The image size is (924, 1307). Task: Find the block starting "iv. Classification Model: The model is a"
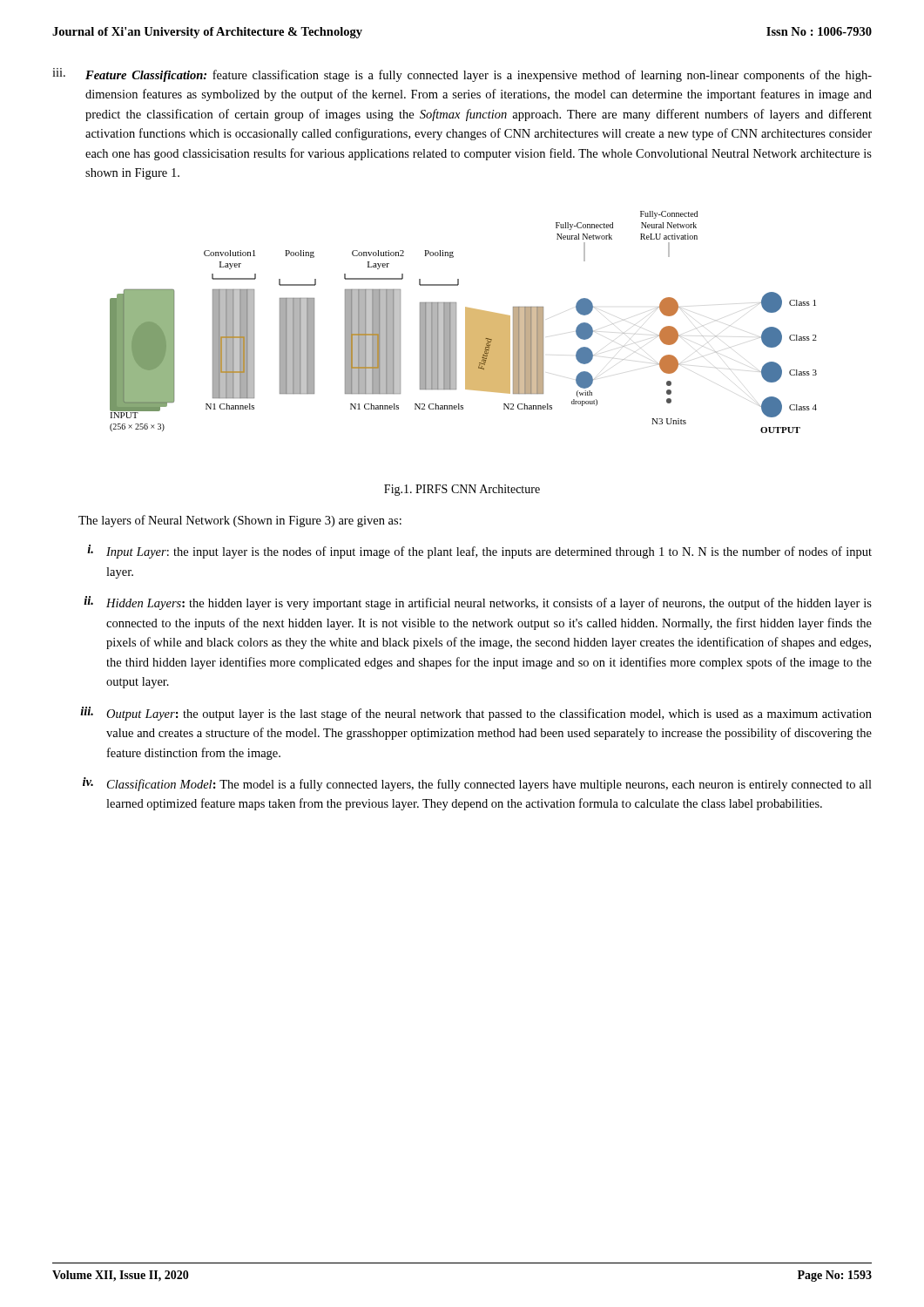462,794
